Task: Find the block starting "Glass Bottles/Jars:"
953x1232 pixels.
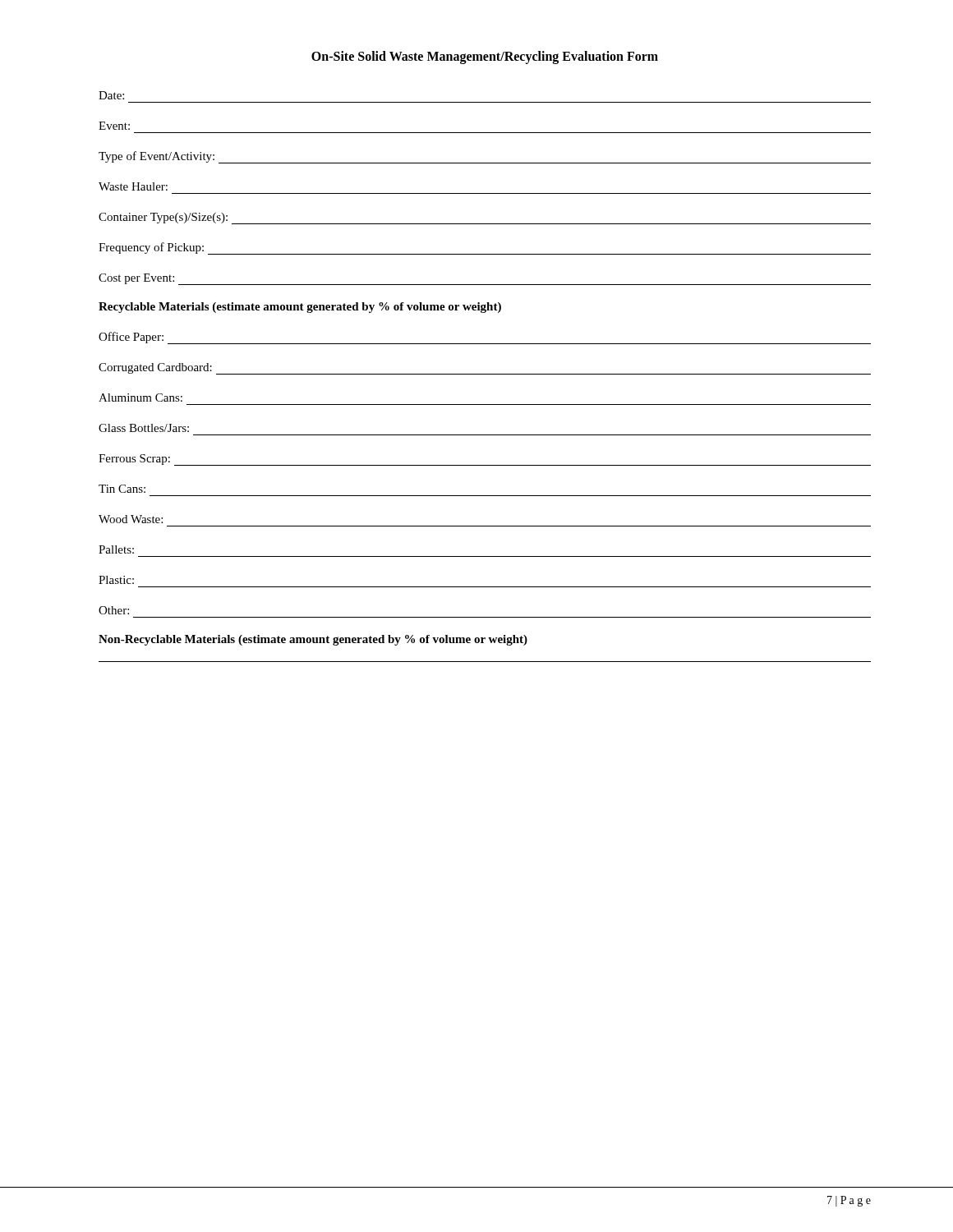Action: point(485,428)
